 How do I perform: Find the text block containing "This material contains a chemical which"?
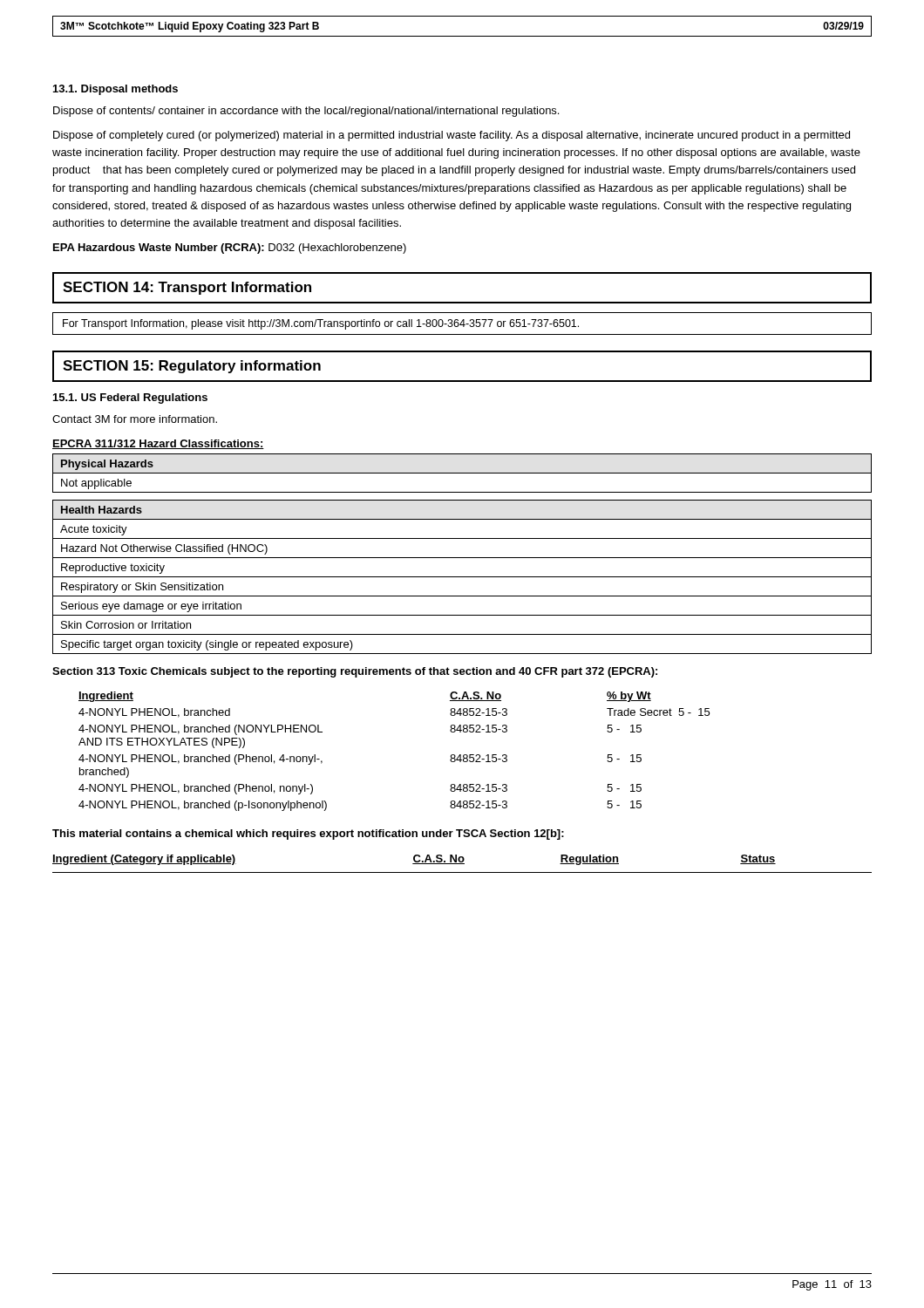(308, 834)
